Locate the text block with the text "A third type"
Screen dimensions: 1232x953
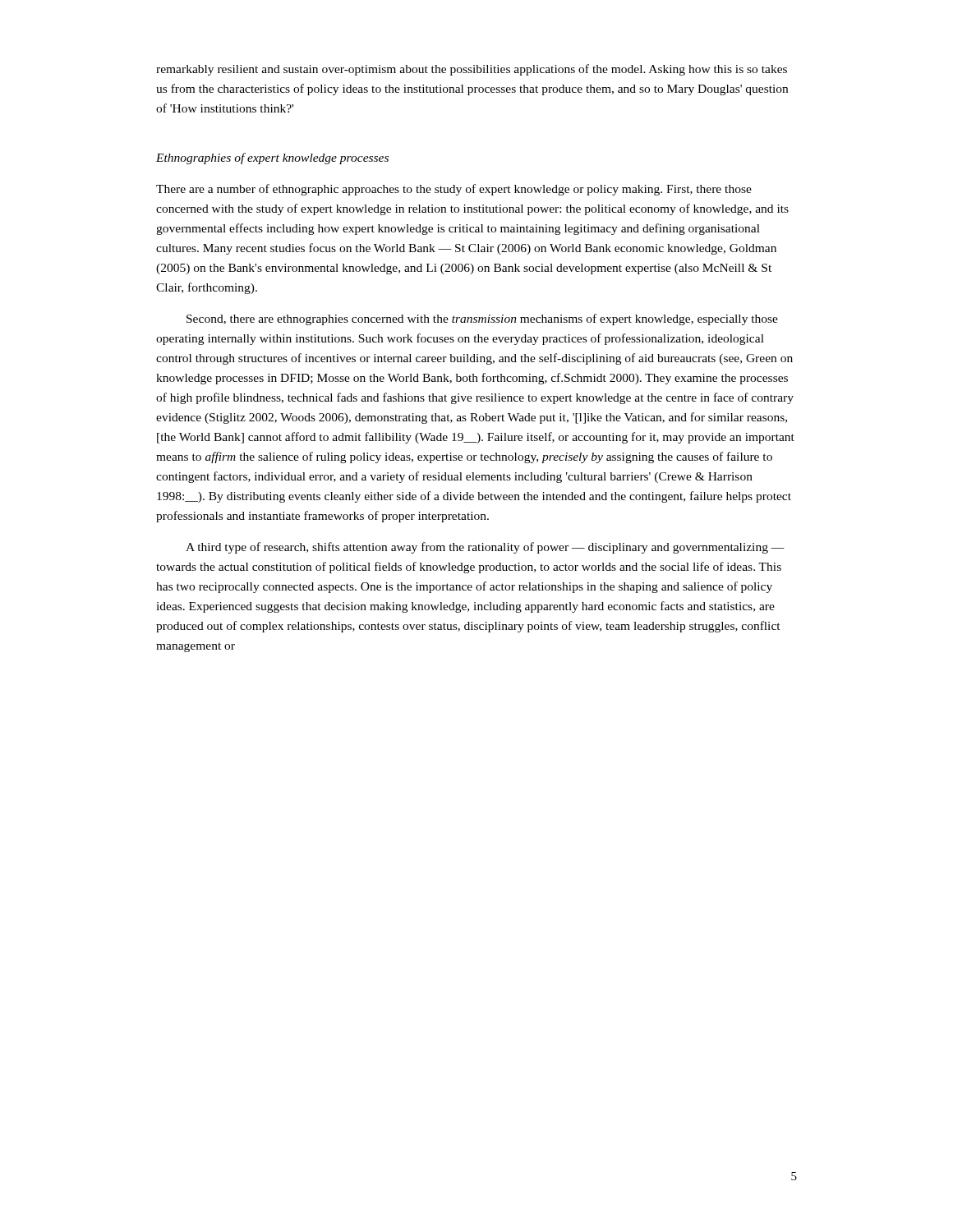point(476,597)
